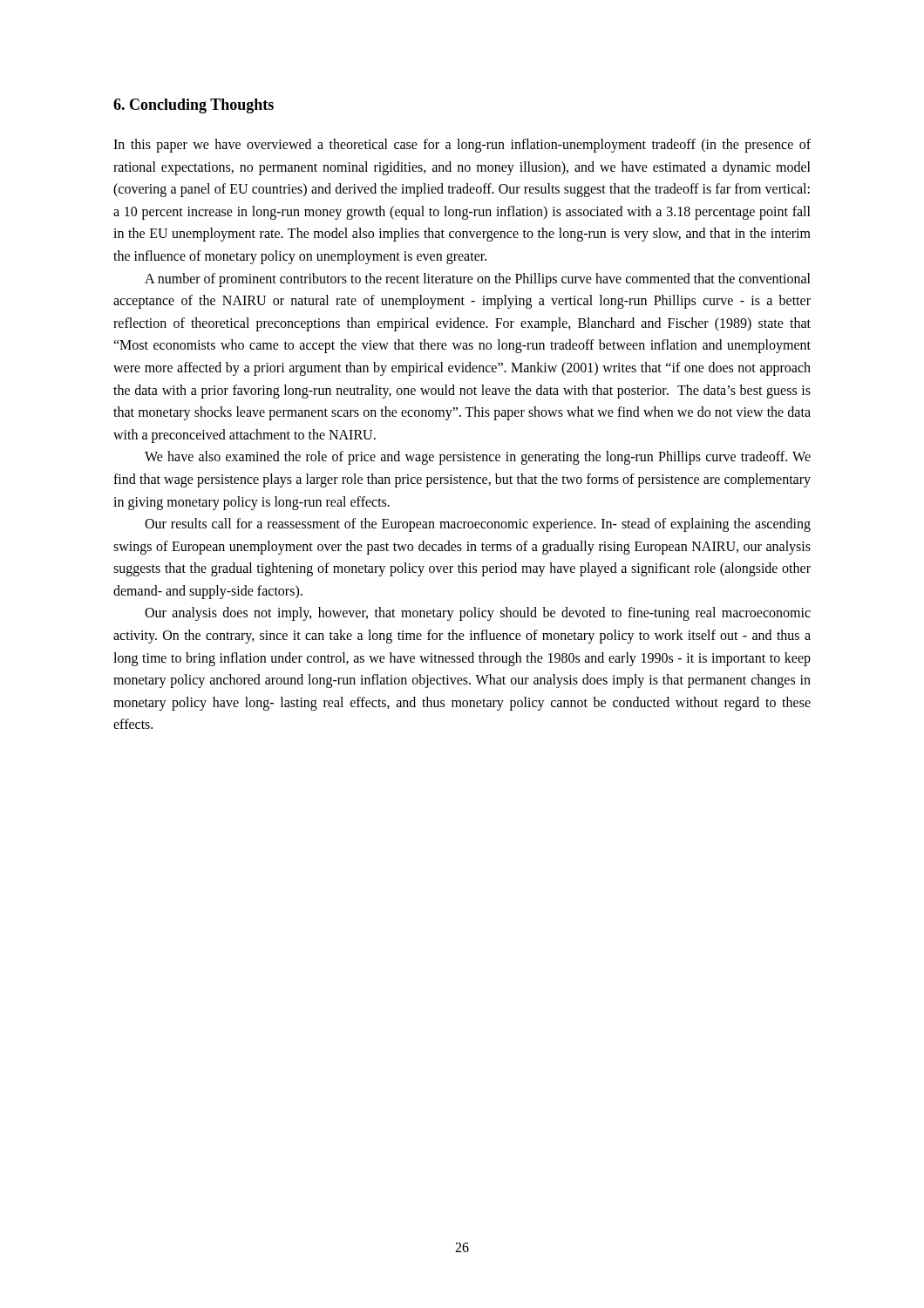The width and height of the screenshot is (924, 1308).
Task: Where does it say "6. Concluding Thoughts"?
Action: [194, 105]
